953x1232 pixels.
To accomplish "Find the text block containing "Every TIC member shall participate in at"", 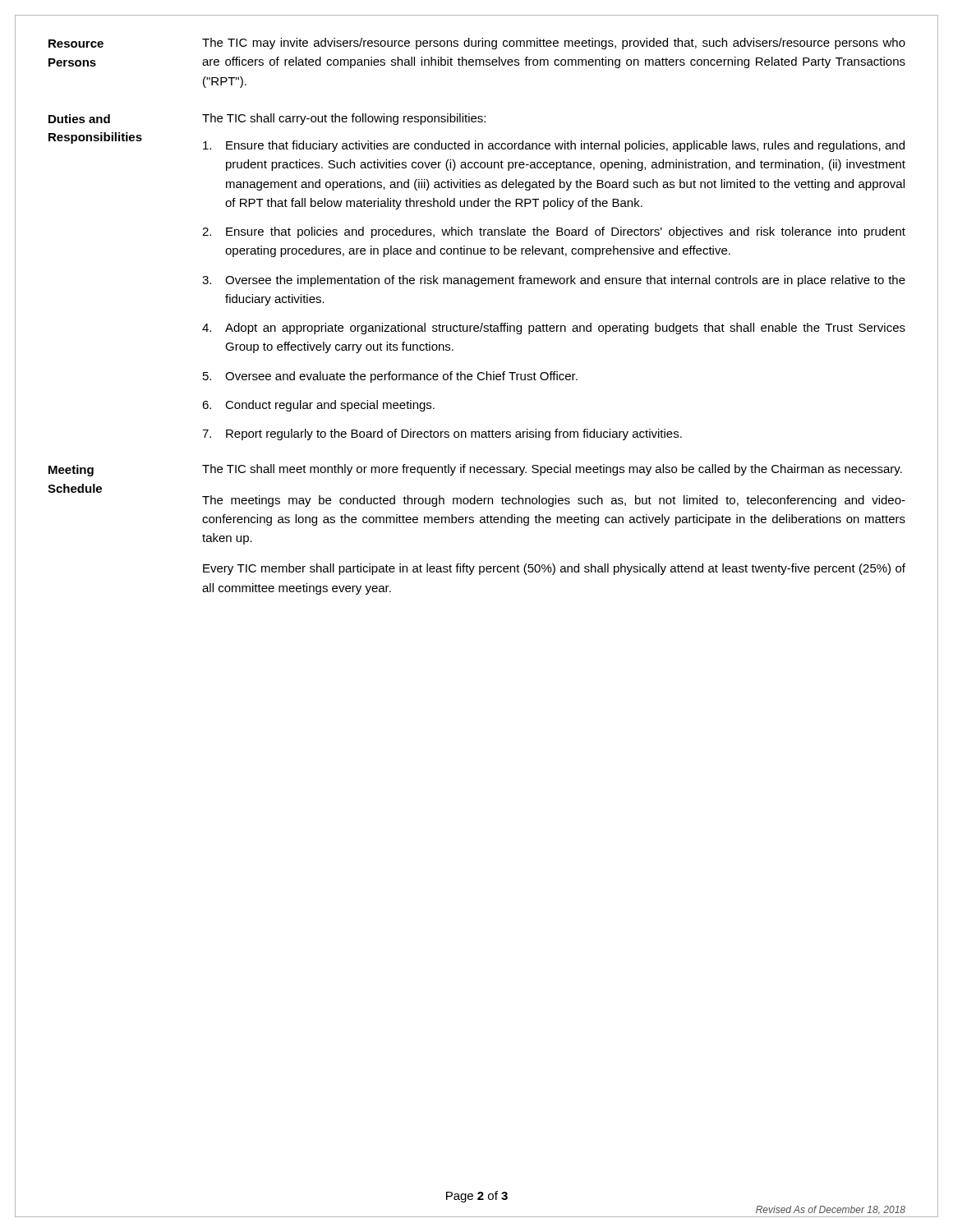I will (x=554, y=578).
